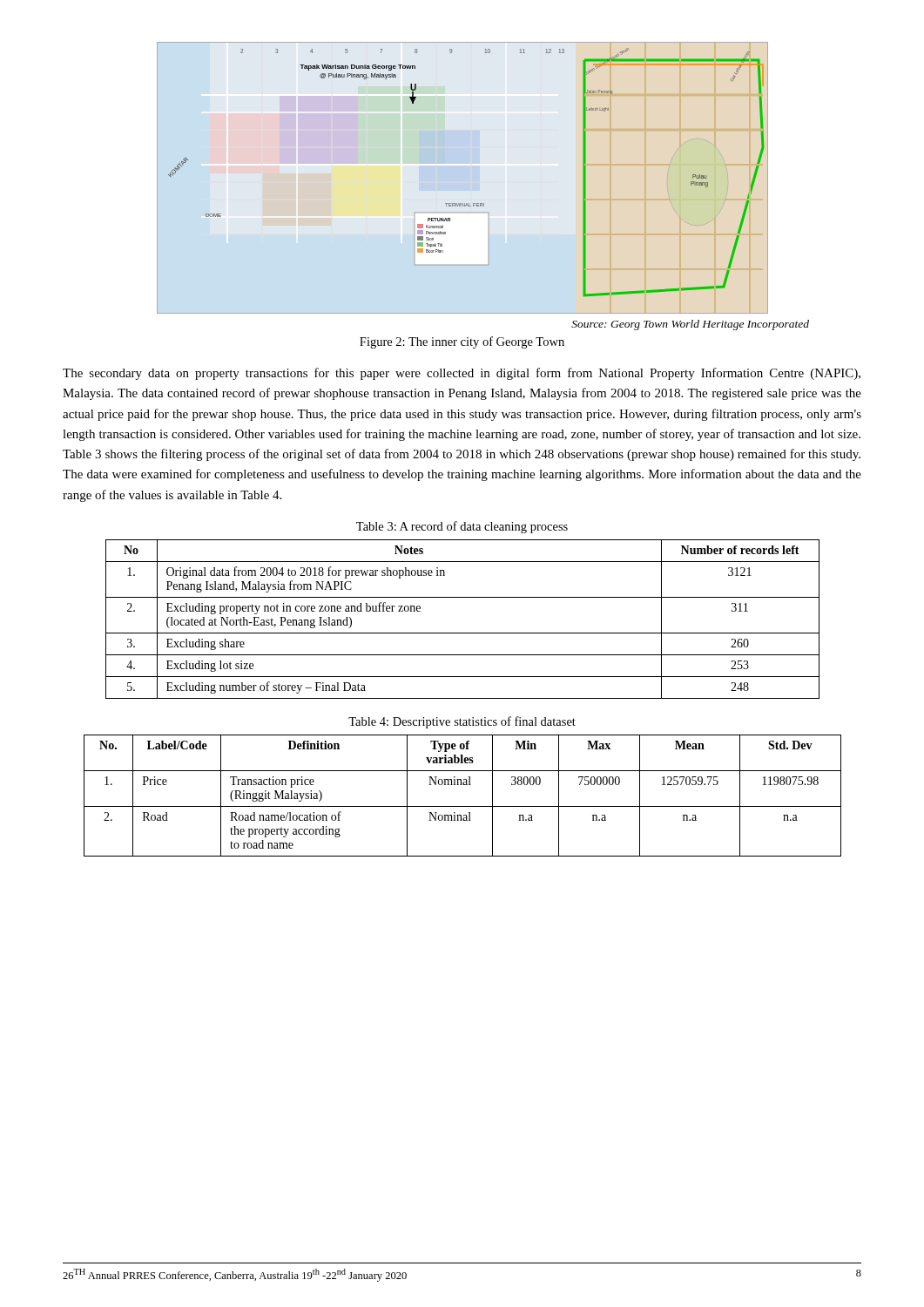The height and width of the screenshot is (1307, 924).
Task: Locate the table with the text "Transaction price (Ringgit Malaysia)"
Action: click(462, 795)
